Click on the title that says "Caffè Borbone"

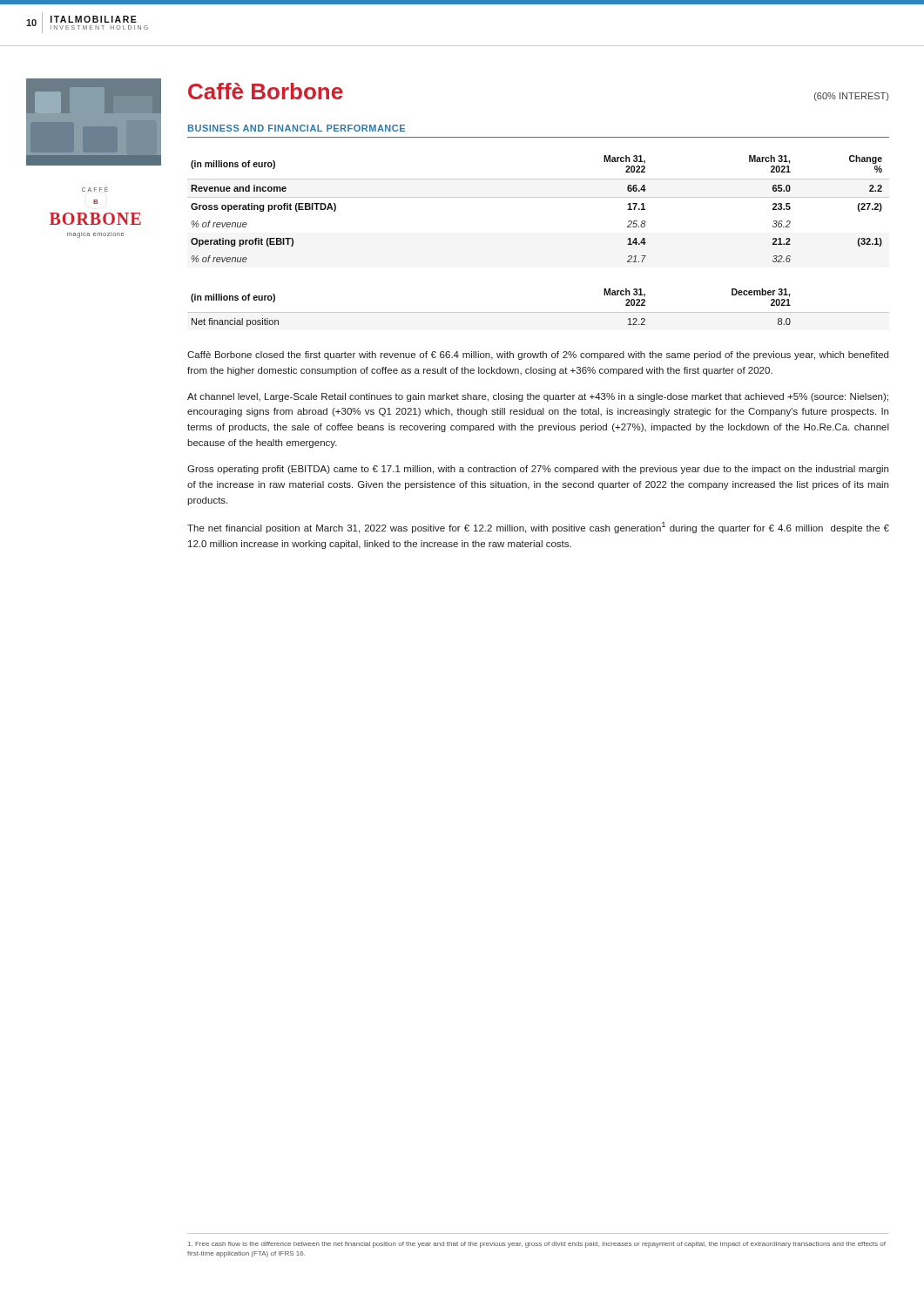point(265,91)
